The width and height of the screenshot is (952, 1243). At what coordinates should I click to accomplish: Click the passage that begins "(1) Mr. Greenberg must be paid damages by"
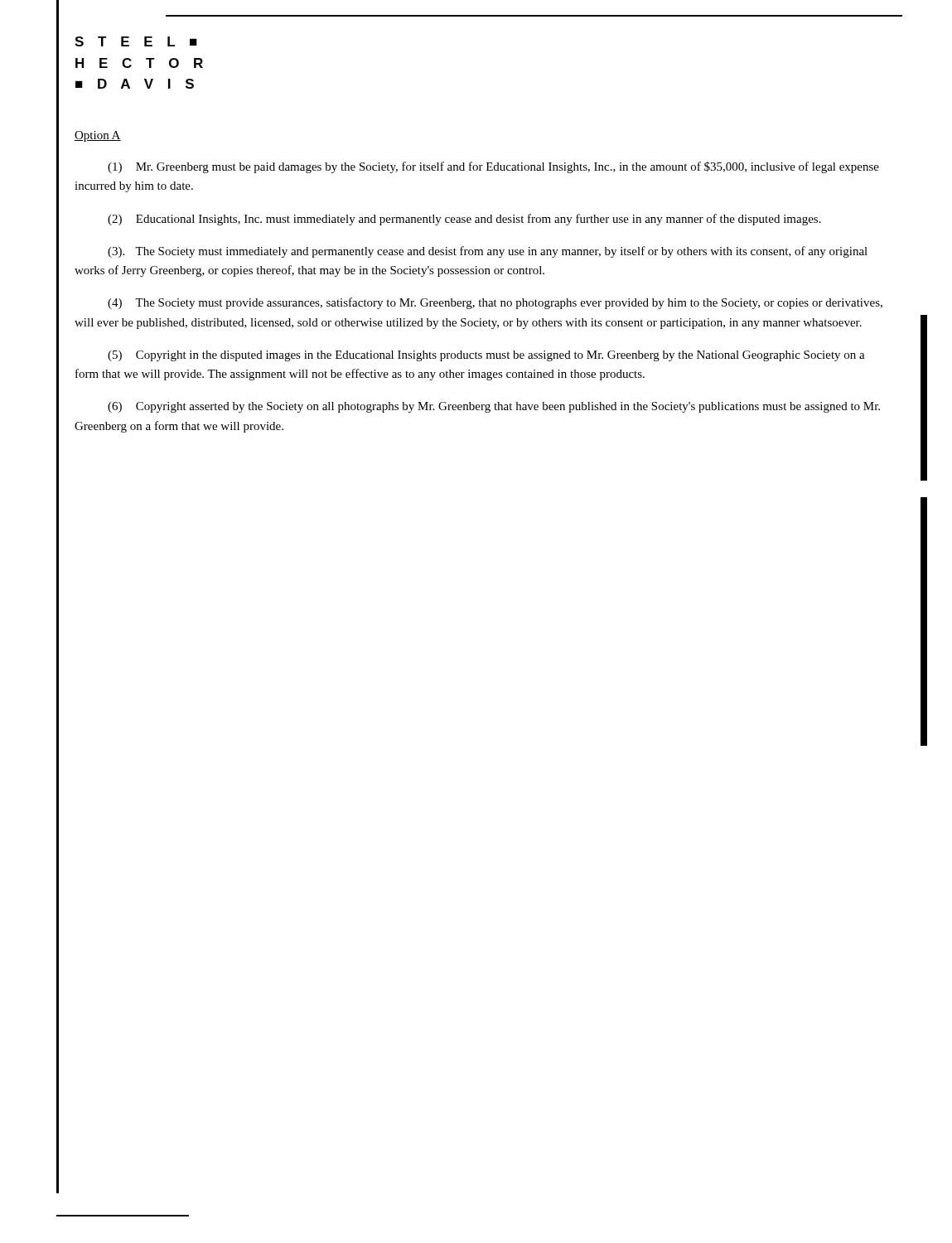point(477,175)
